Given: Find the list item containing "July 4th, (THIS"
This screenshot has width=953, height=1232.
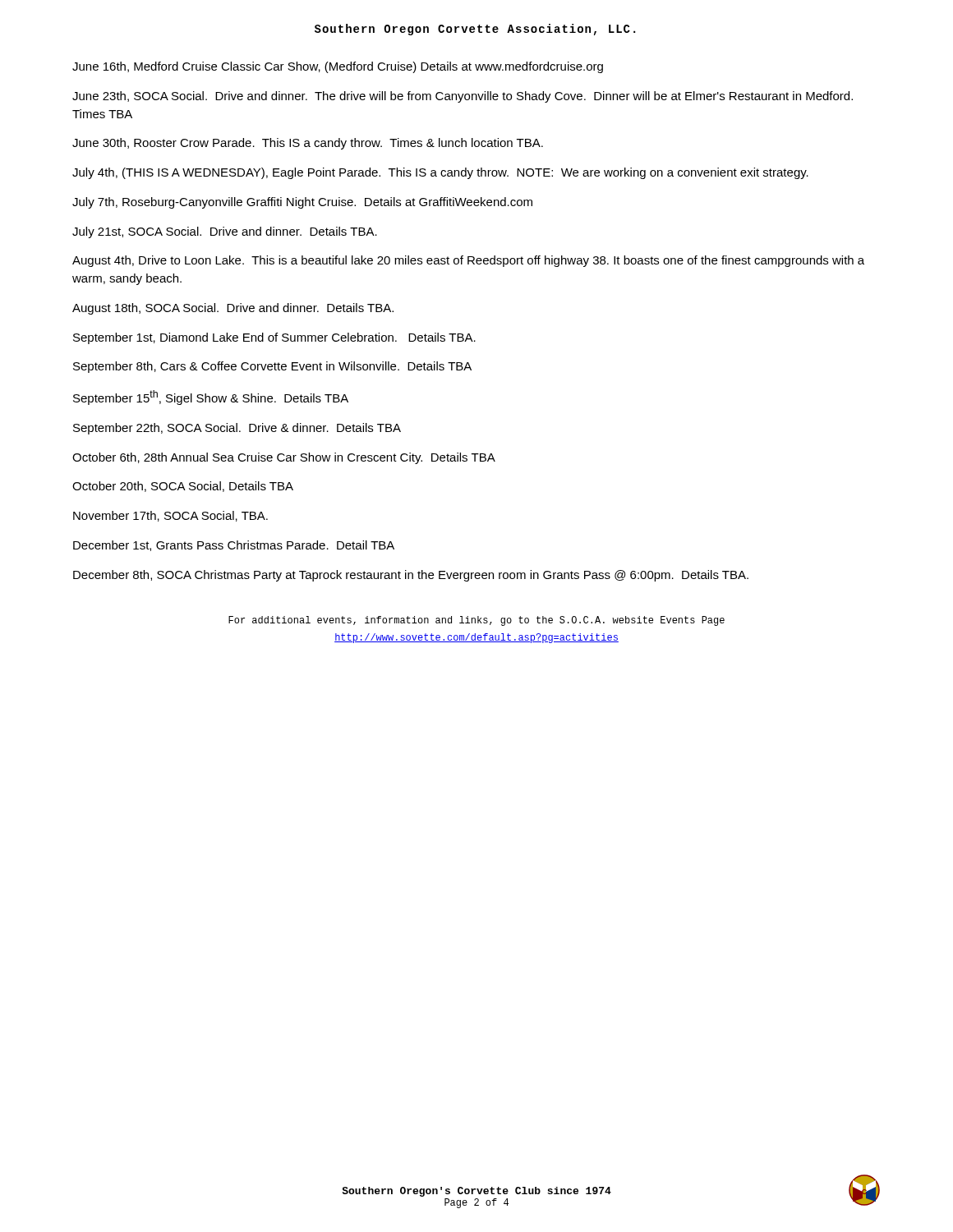Looking at the screenshot, I should coord(441,172).
